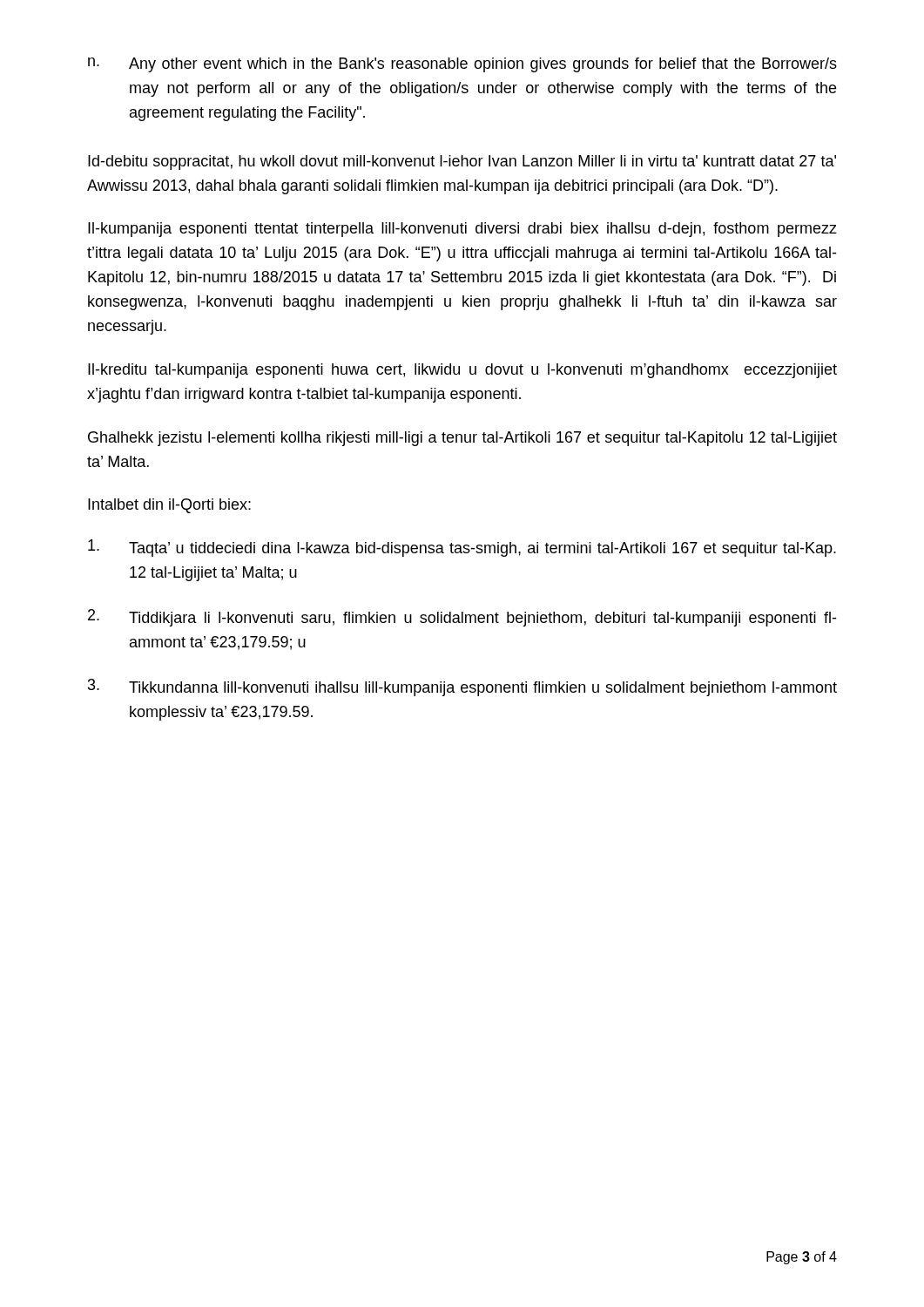Screen dimensions: 1307x924
Task: Click on the list item containing "2. Tiddikjara li"
Action: [462, 631]
